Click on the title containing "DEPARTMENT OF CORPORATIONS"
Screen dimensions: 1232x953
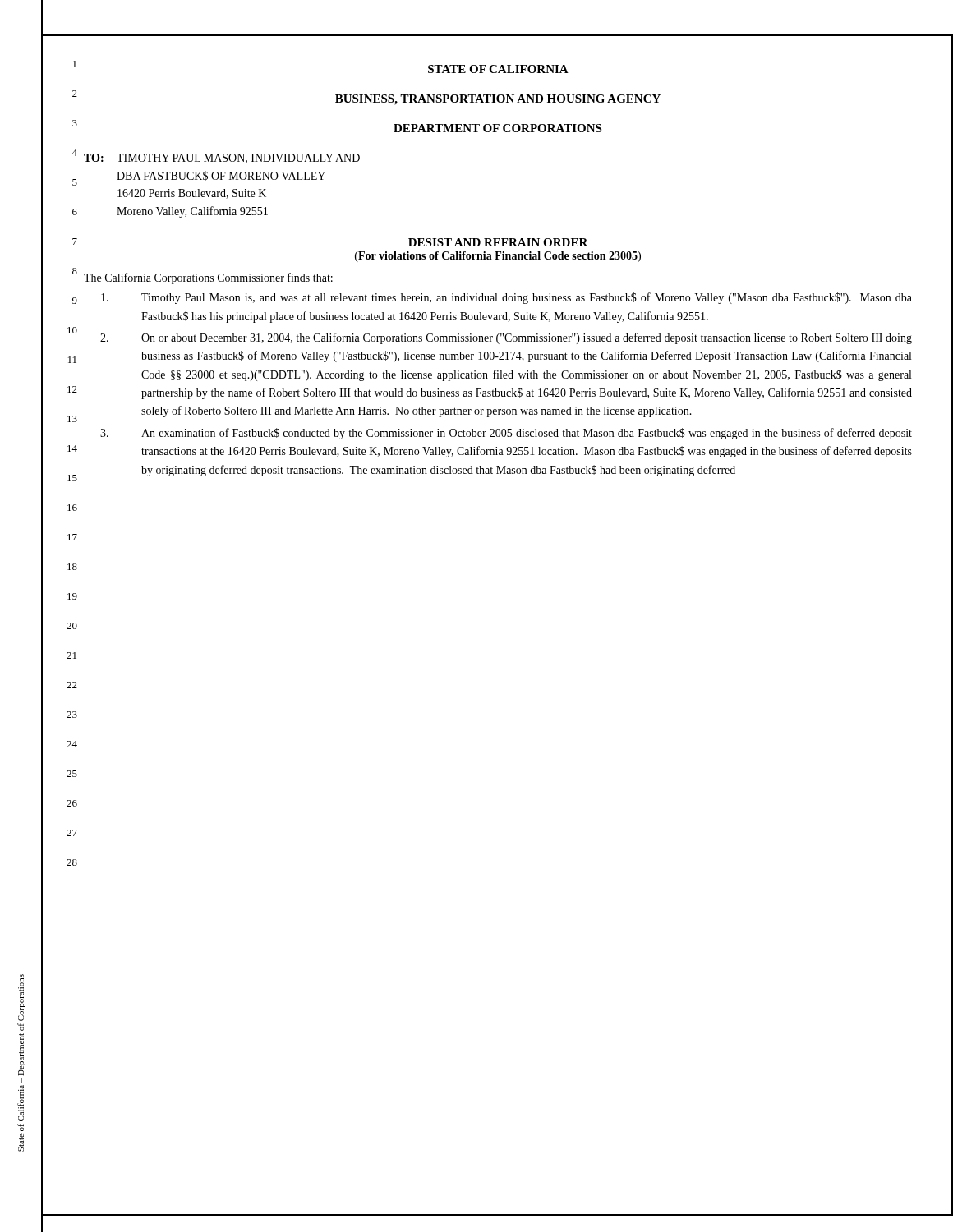click(x=498, y=128)
